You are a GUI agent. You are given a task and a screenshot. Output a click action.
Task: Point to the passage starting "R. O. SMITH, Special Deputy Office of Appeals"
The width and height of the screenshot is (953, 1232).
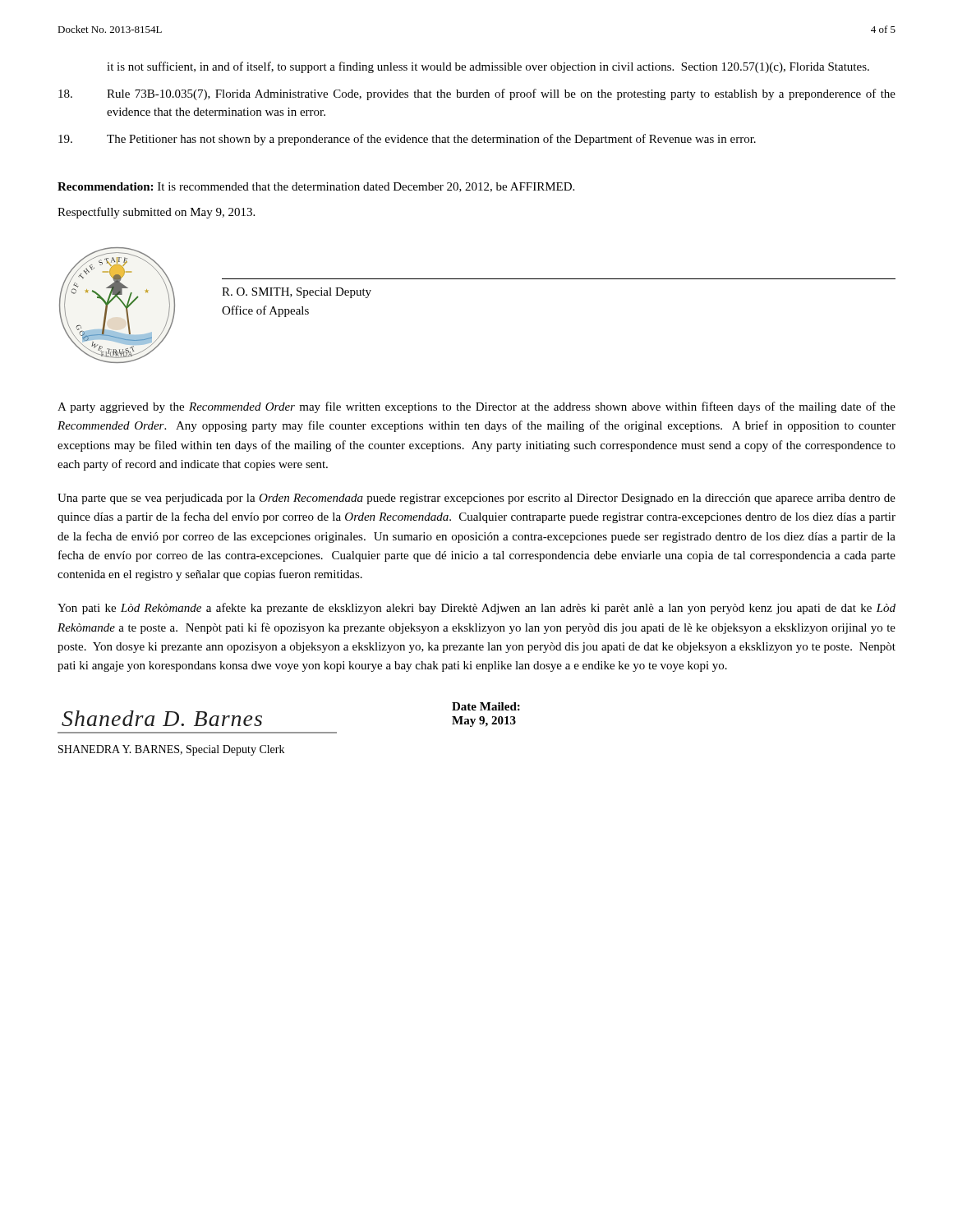297,301
